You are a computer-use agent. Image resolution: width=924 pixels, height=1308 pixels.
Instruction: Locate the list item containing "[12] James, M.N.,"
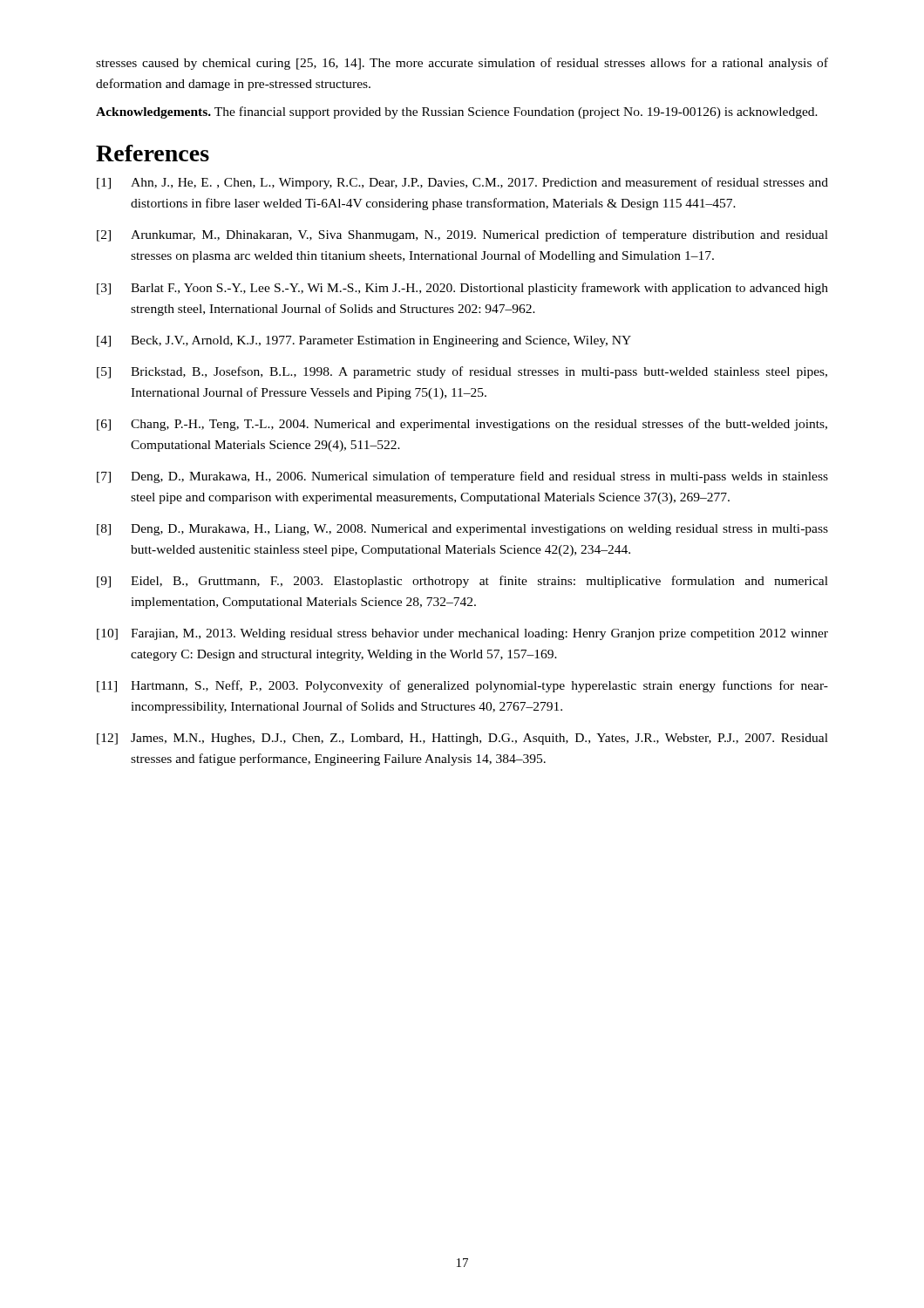[462, 748]
